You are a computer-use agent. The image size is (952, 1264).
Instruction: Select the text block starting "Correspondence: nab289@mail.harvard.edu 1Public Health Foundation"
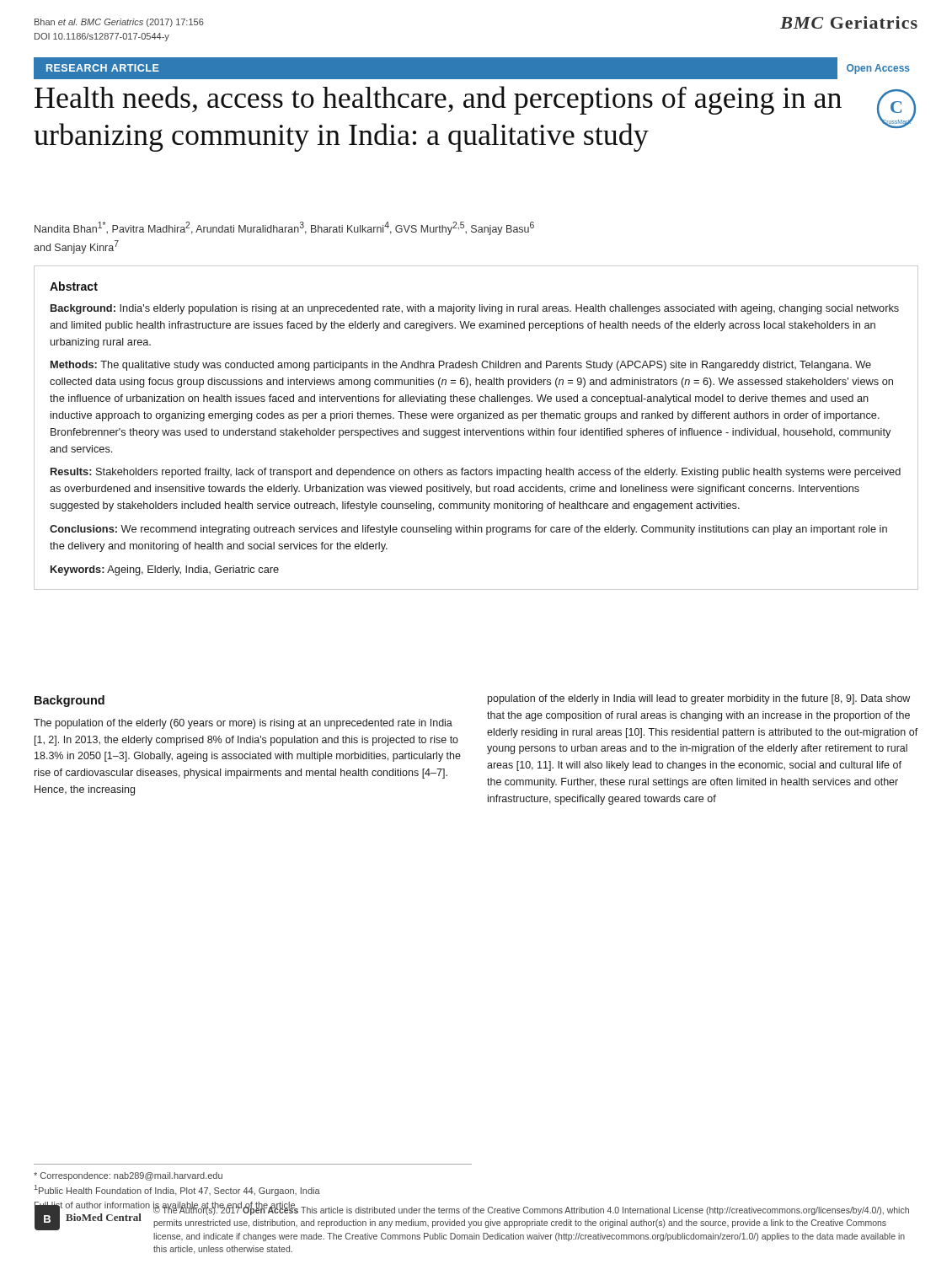177,1190
